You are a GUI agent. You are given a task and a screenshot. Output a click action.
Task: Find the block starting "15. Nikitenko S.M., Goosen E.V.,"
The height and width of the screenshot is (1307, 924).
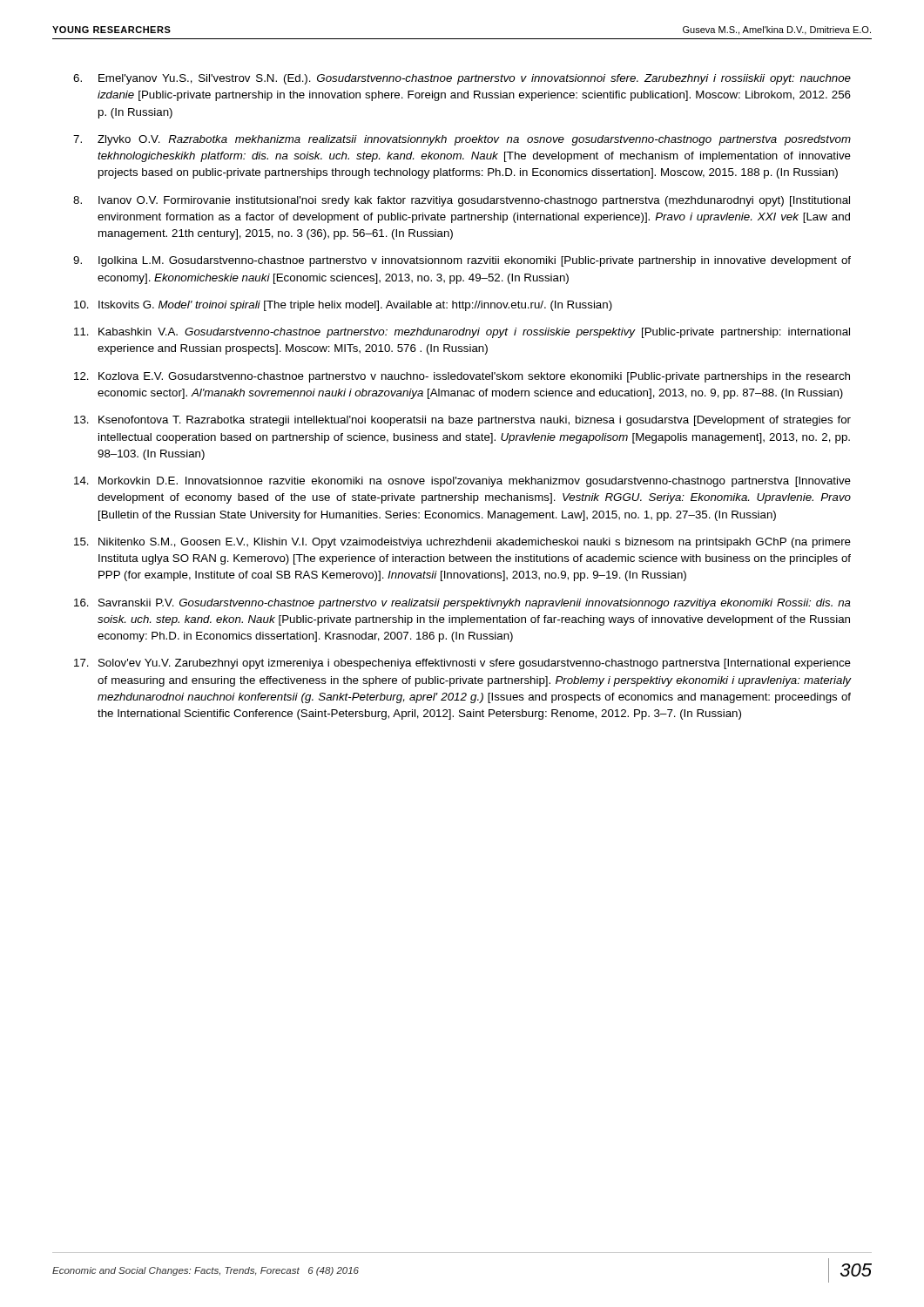point(462,558)
